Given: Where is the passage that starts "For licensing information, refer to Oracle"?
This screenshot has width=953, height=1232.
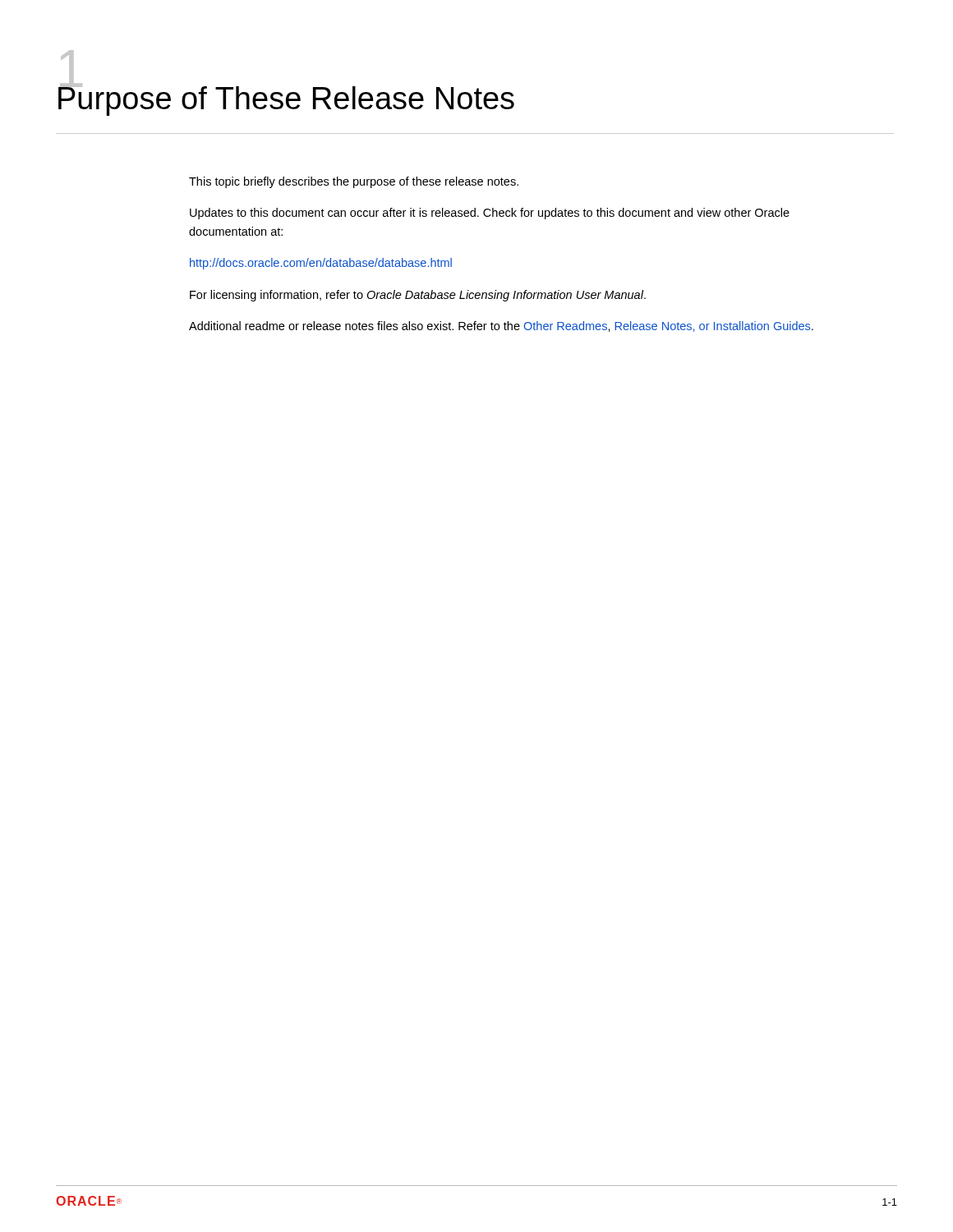Looking at the screenshot, I should (x=418, y=295).
